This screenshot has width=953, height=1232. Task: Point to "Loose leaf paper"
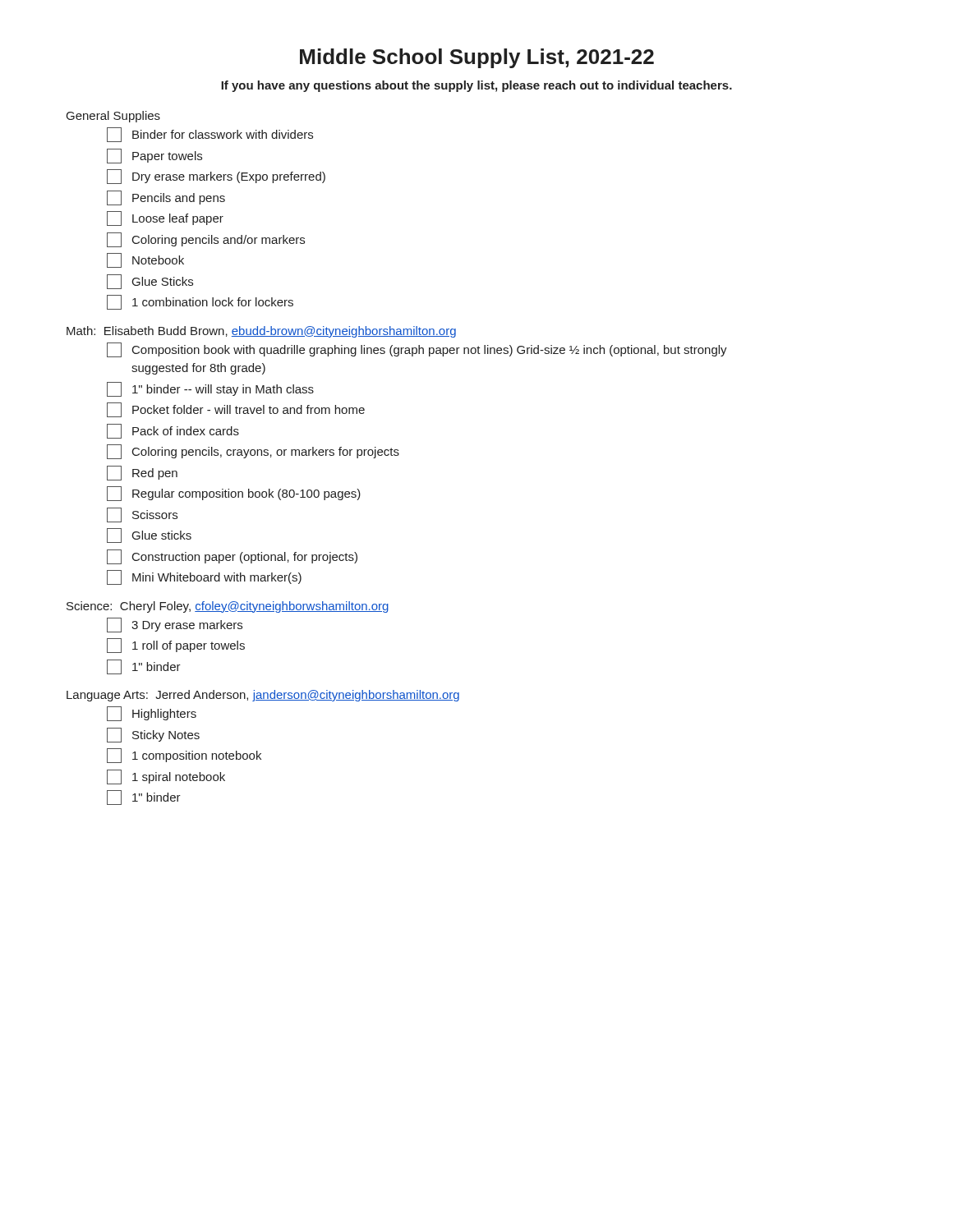click(x=165, y=219)
